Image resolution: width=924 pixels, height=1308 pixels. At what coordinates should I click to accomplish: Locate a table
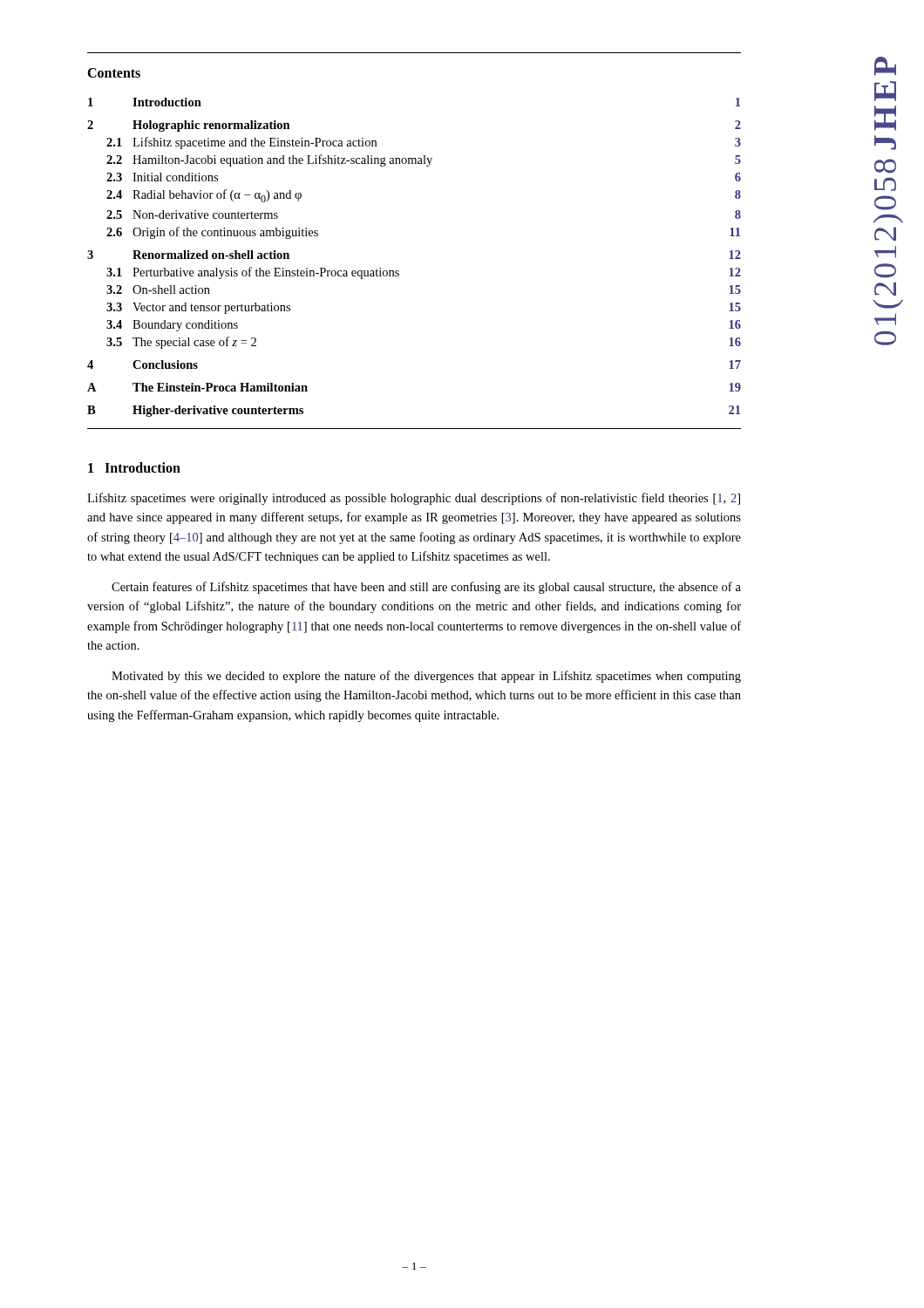(x=414, y=256)
